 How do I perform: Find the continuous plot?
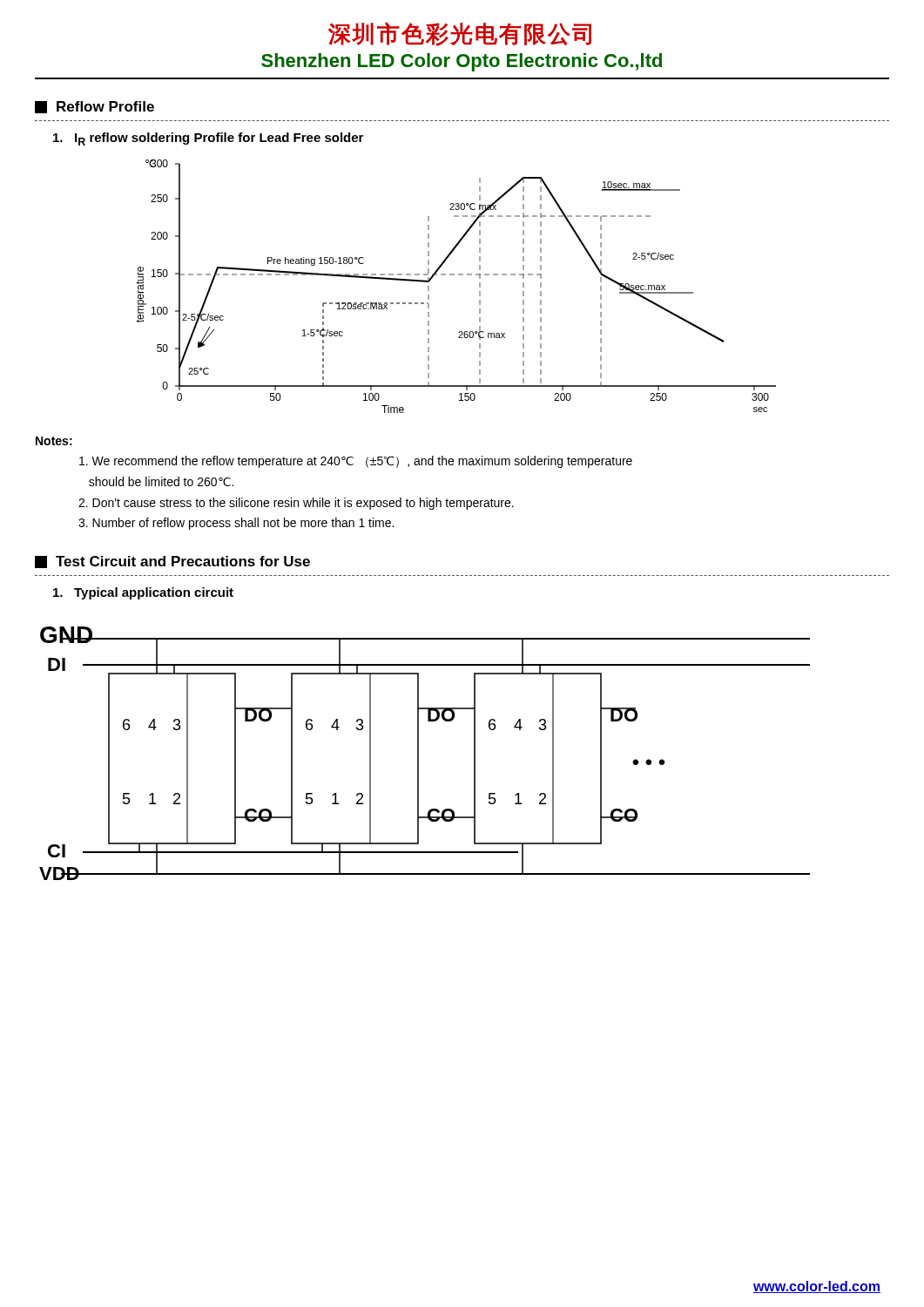[462, 290]
